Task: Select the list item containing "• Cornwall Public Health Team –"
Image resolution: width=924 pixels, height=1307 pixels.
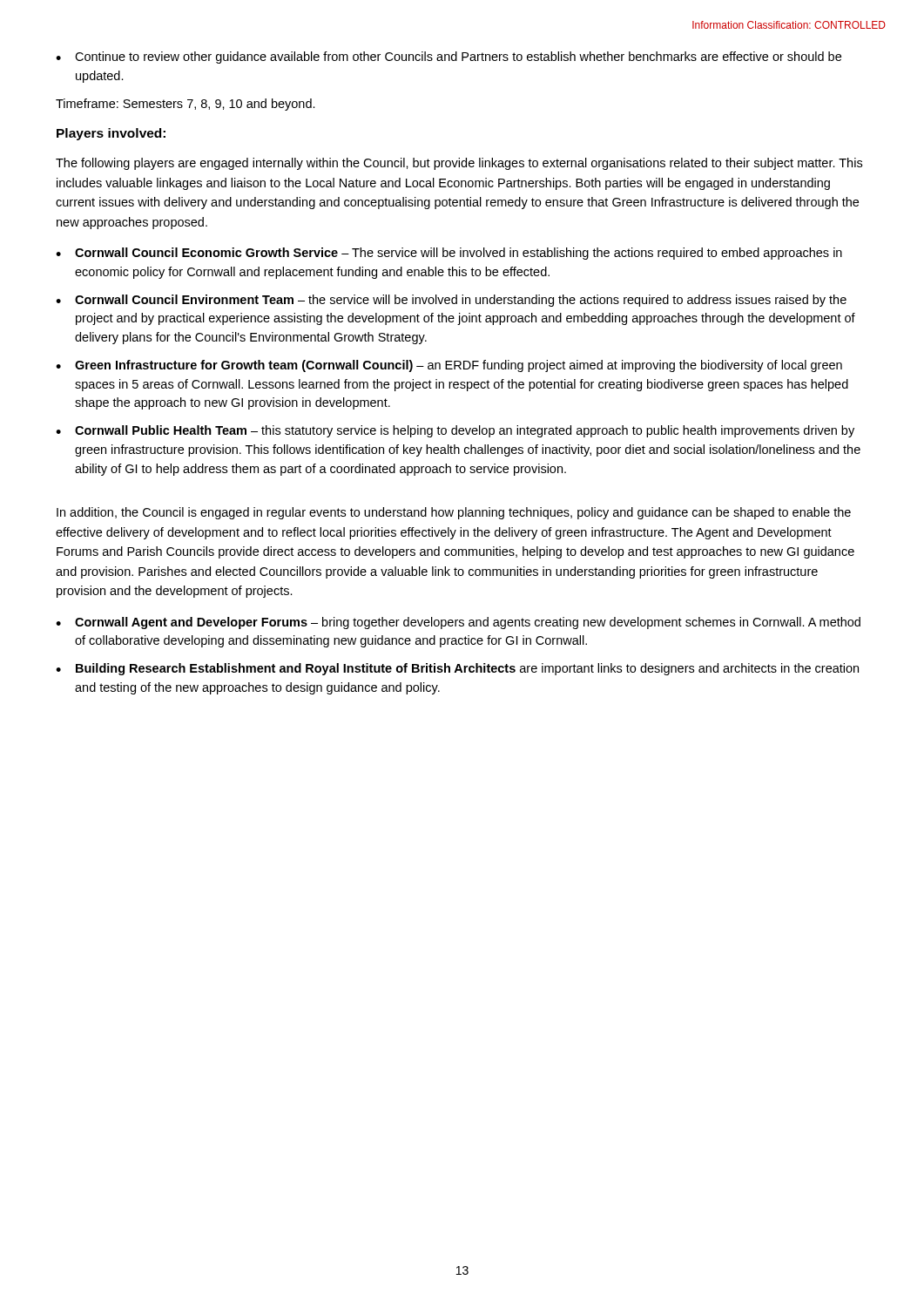Action: click(x=462, y=450)
